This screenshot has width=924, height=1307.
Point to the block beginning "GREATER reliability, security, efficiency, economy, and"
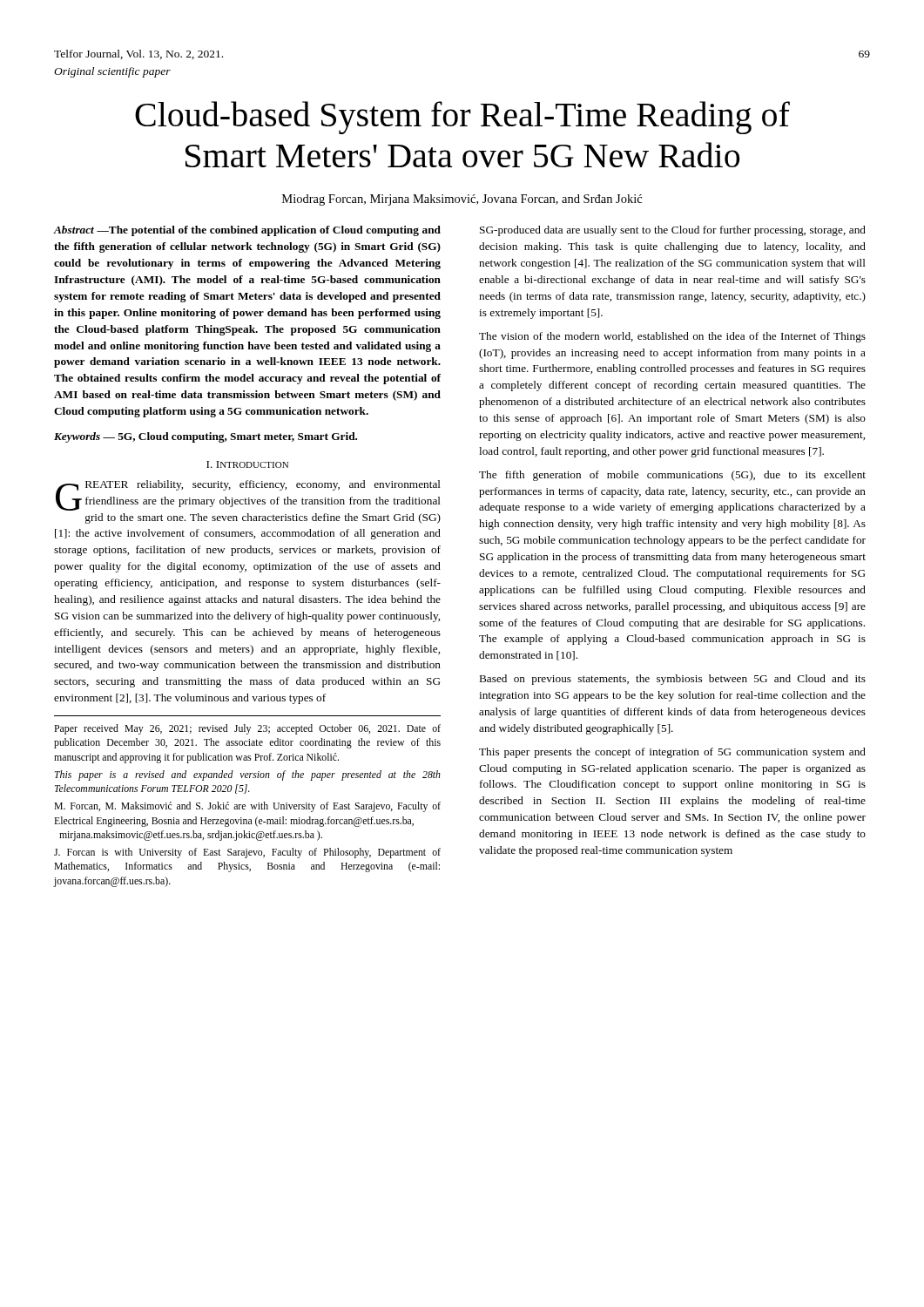point(247,592)
